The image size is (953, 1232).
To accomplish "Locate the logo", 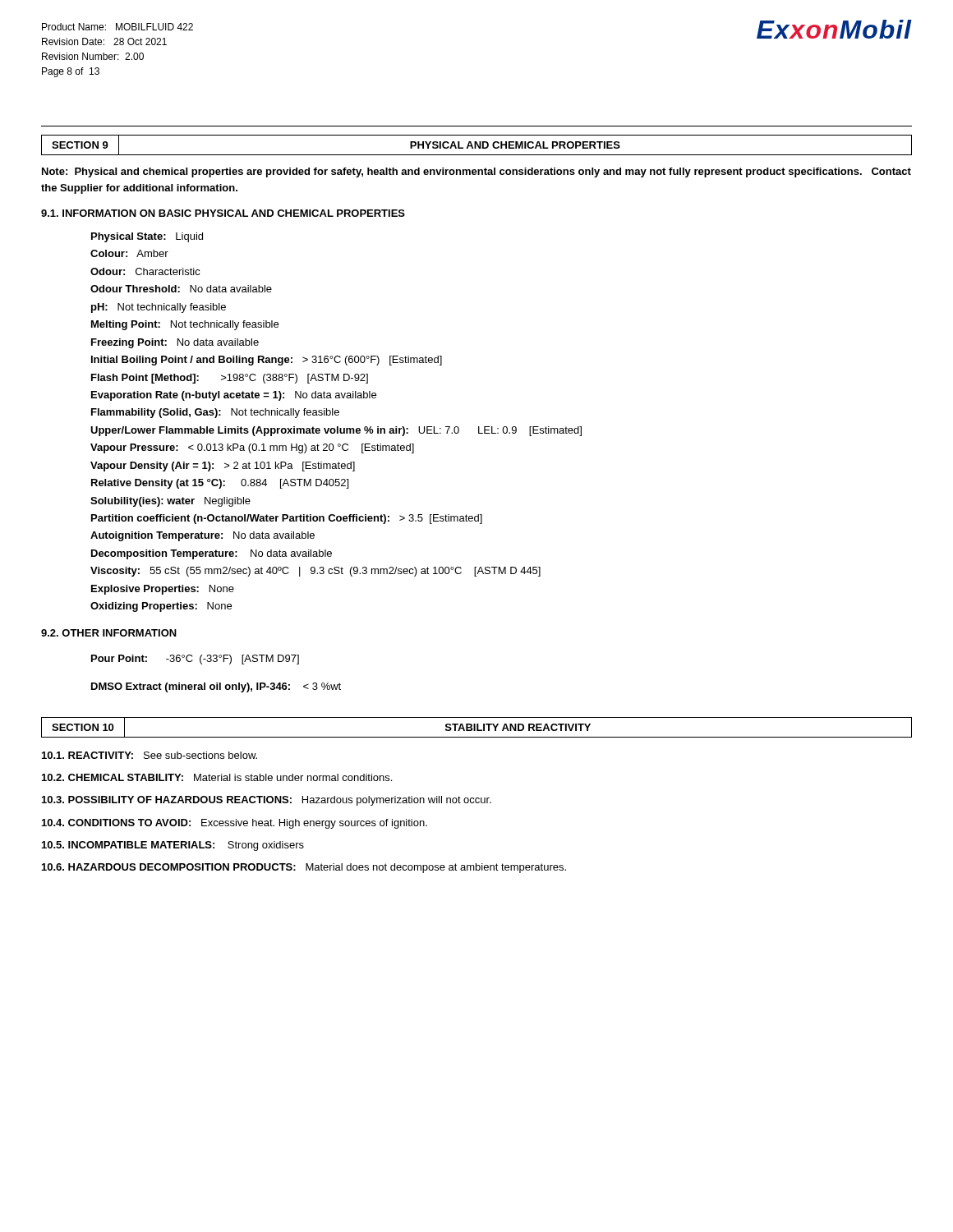I will (834, 30).
